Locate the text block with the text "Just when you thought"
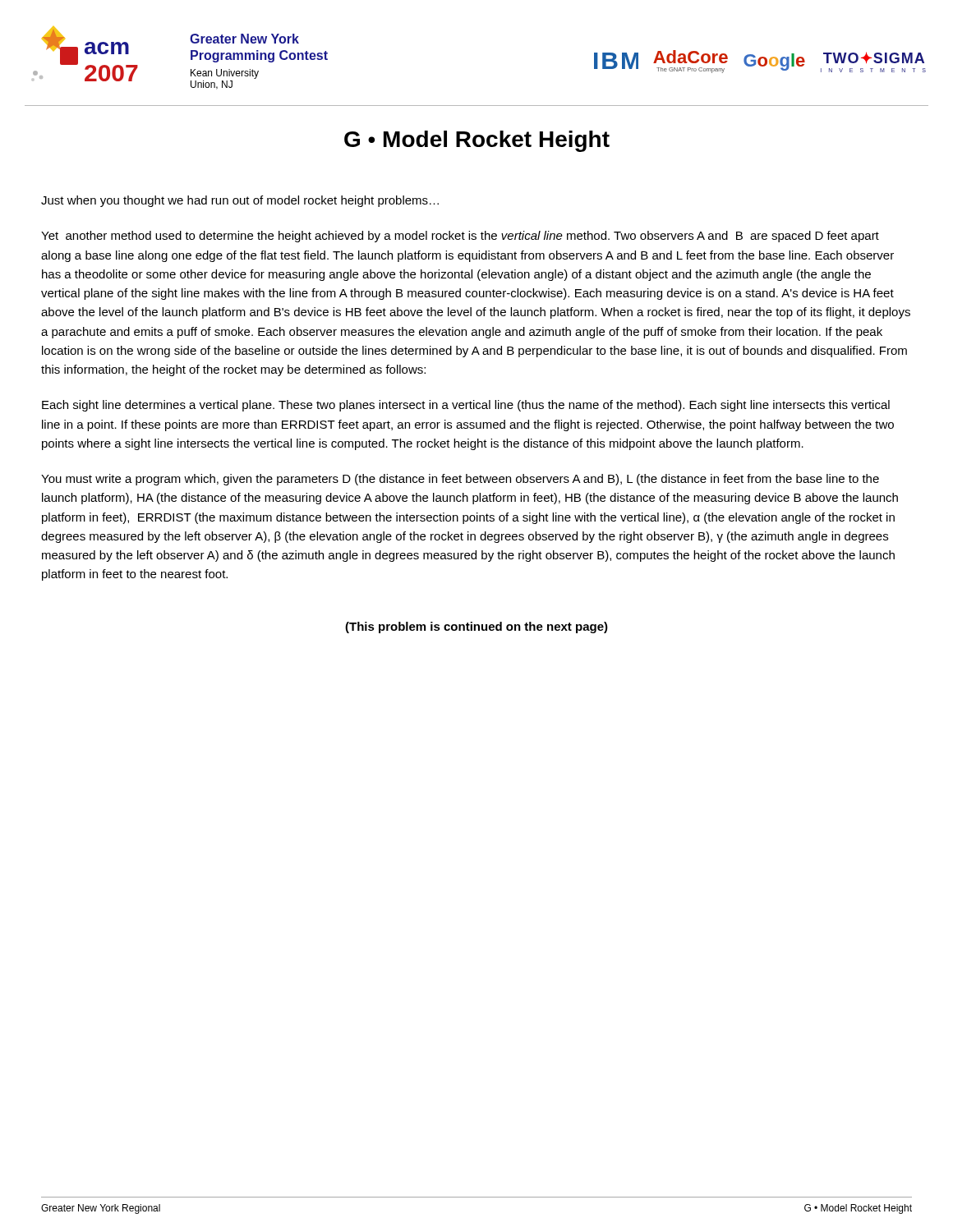 click(x=241, y=200)
